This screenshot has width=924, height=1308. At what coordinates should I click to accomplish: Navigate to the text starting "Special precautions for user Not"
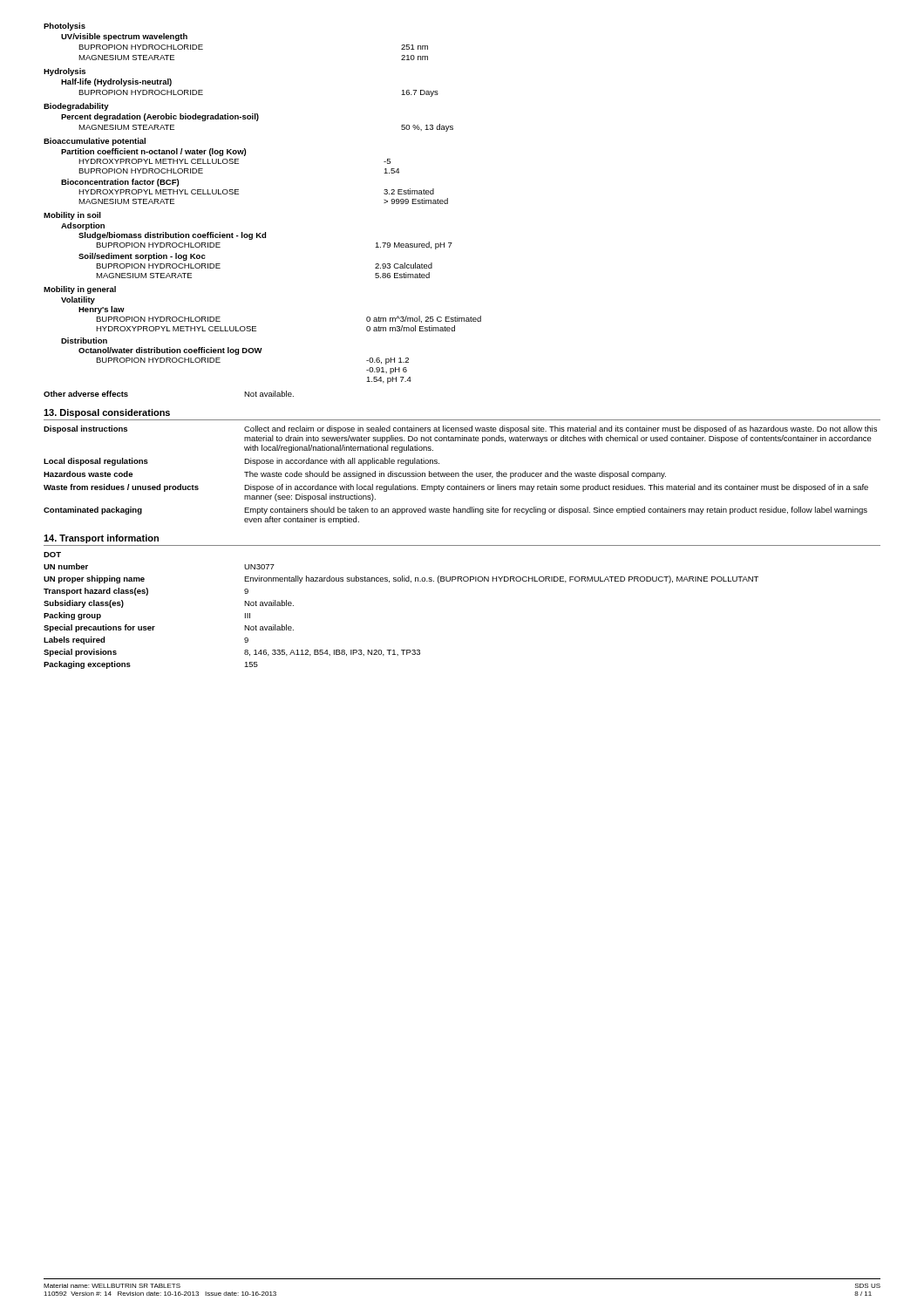point(109,628)
